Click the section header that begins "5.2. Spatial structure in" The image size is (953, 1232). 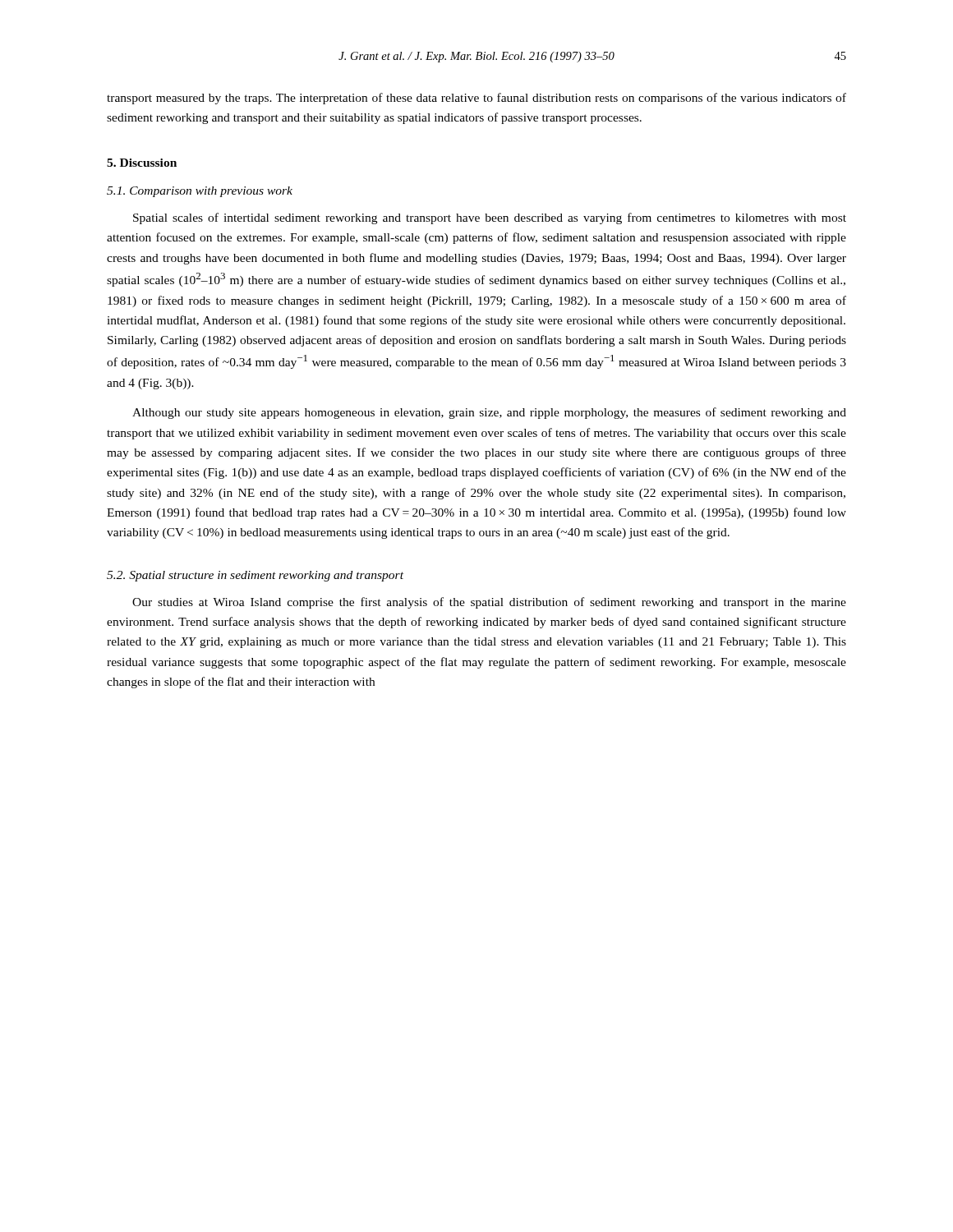255,574
